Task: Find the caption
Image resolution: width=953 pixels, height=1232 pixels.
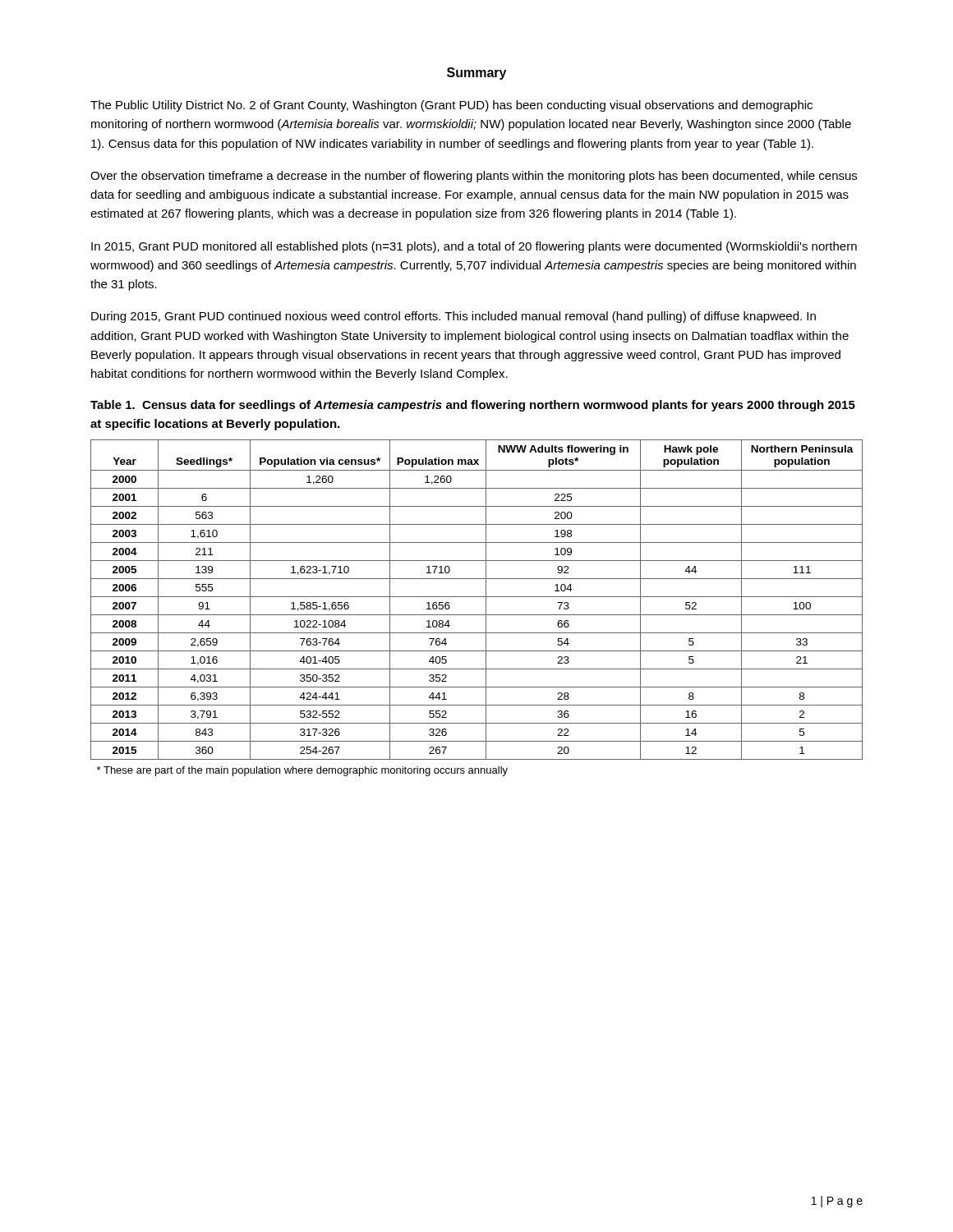Action: click(x=473, y=414)
